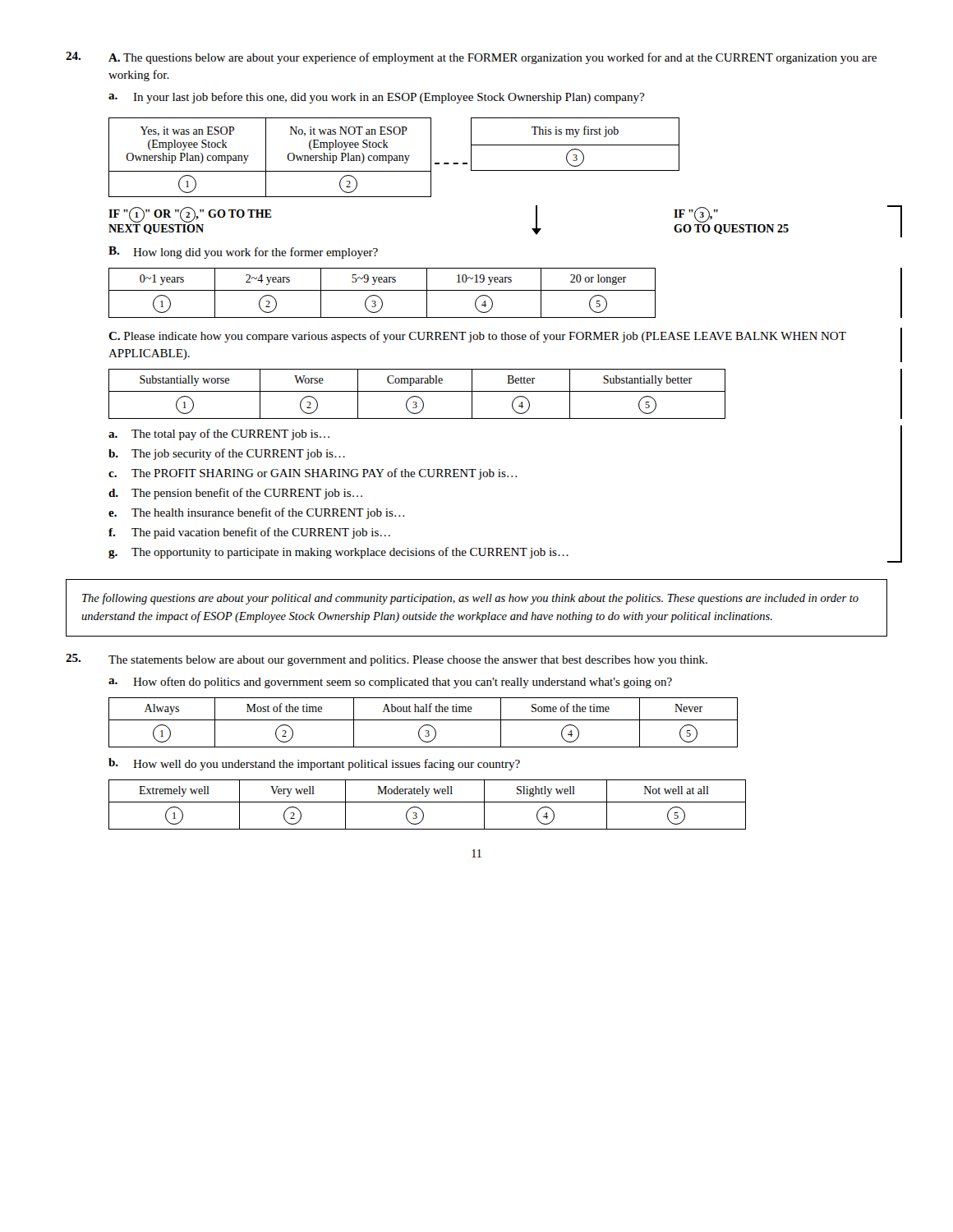The image size is (953, 1232).
Task: Click on the list item that says "24. A. The questions below are"
Action: click(x=471, y=58)
